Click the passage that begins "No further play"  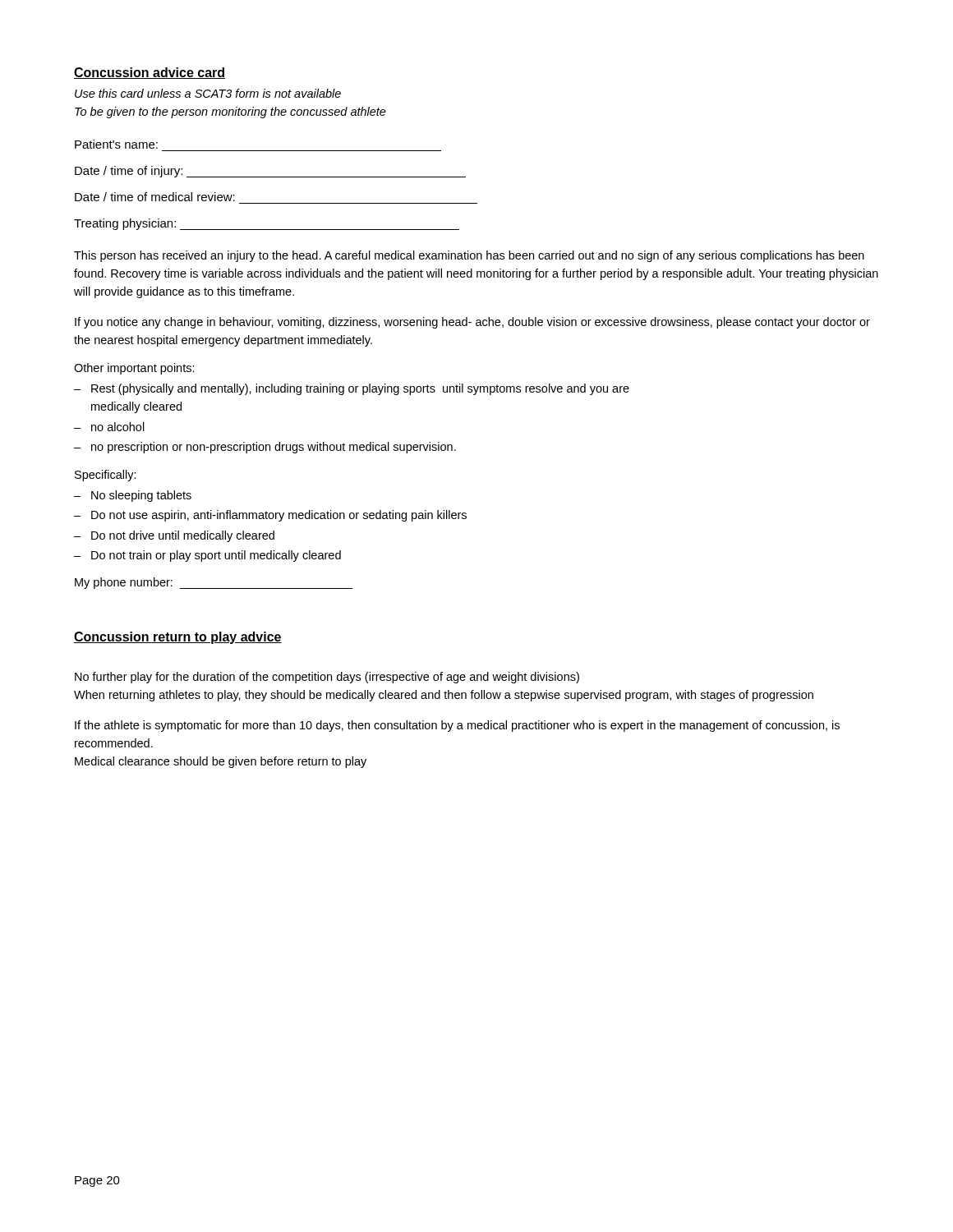pyautogui.click(x=444, y=686)
